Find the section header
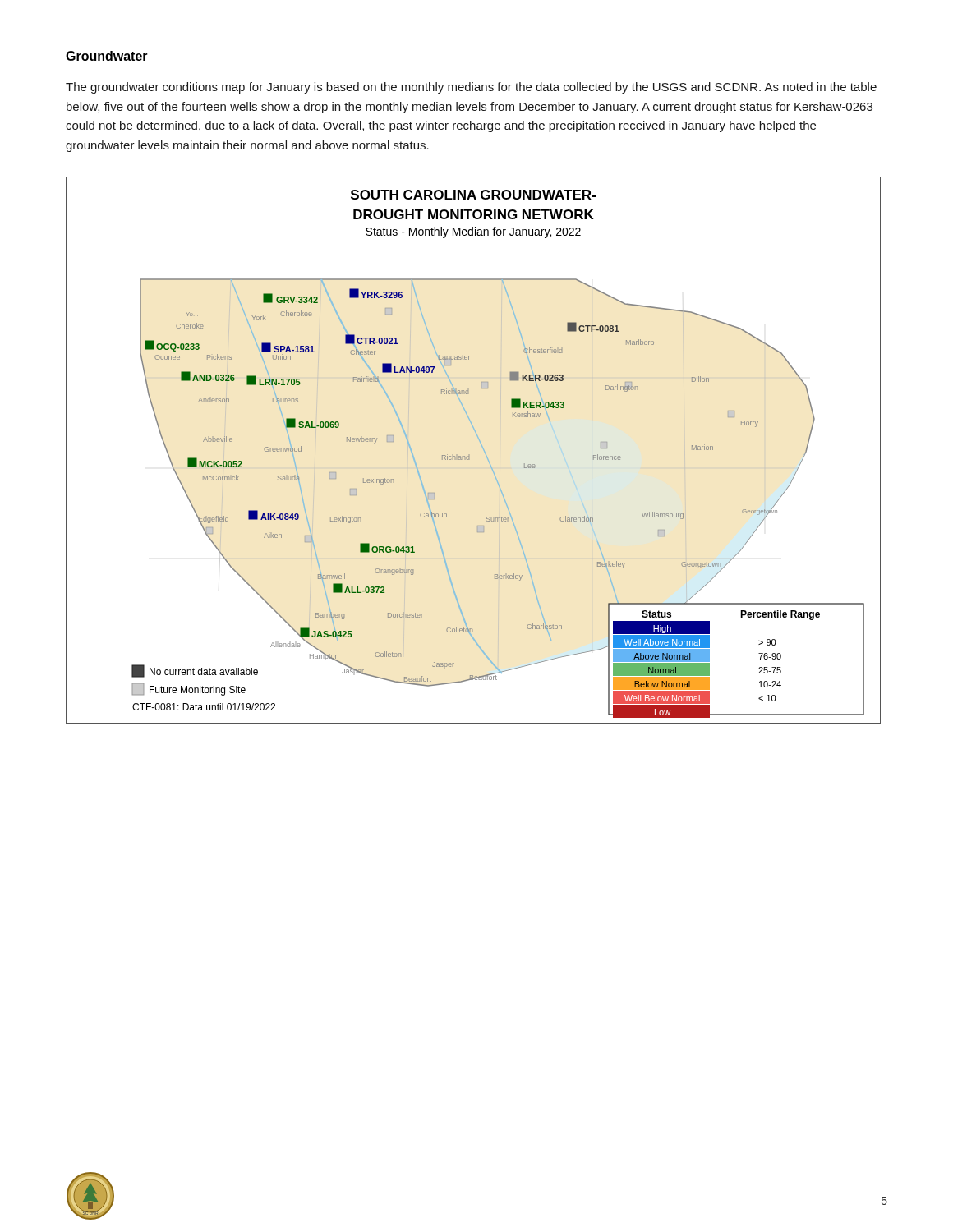953x1232 pixels. (x=107, y=56)
